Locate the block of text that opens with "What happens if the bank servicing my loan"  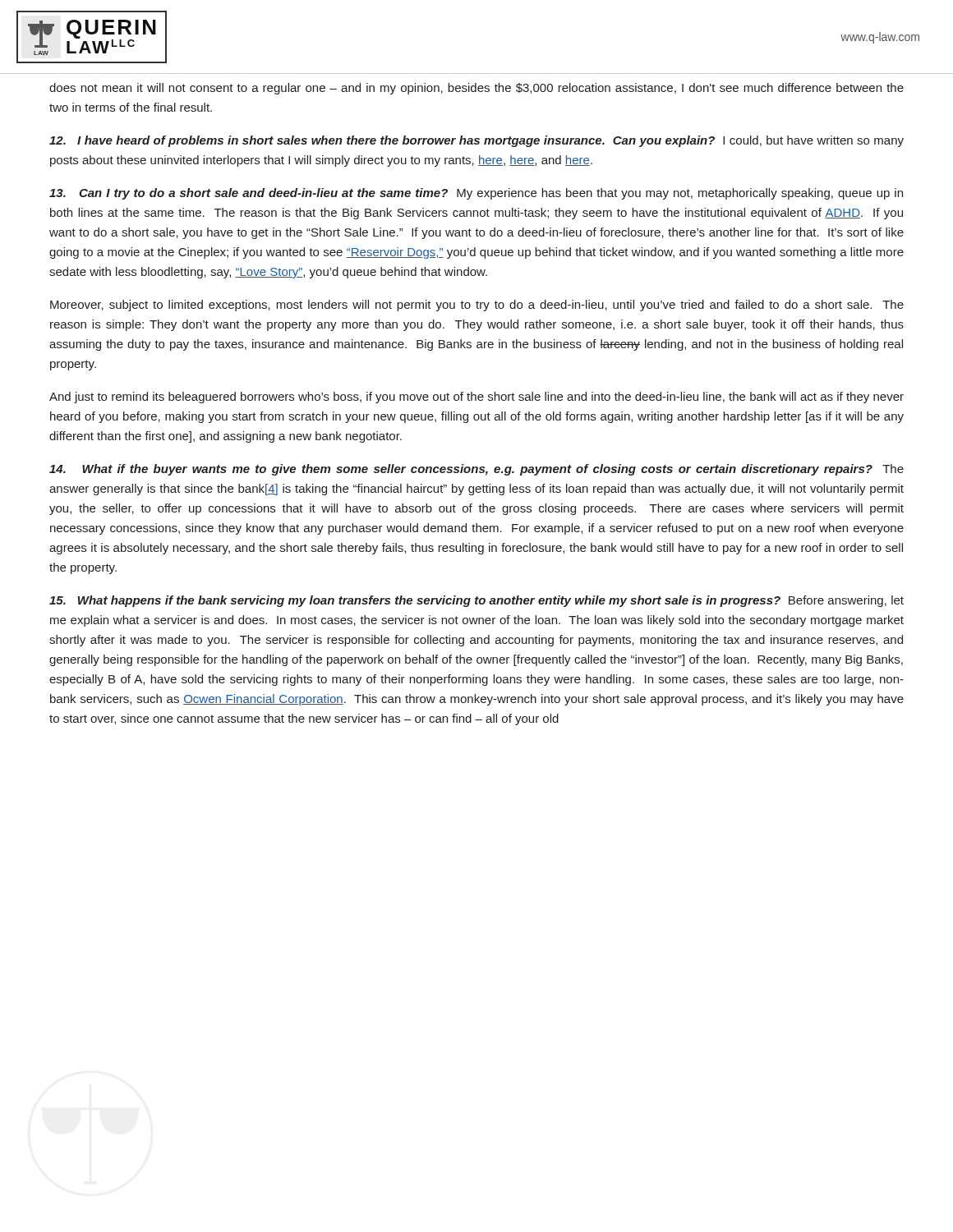click(x=476, y=659)
